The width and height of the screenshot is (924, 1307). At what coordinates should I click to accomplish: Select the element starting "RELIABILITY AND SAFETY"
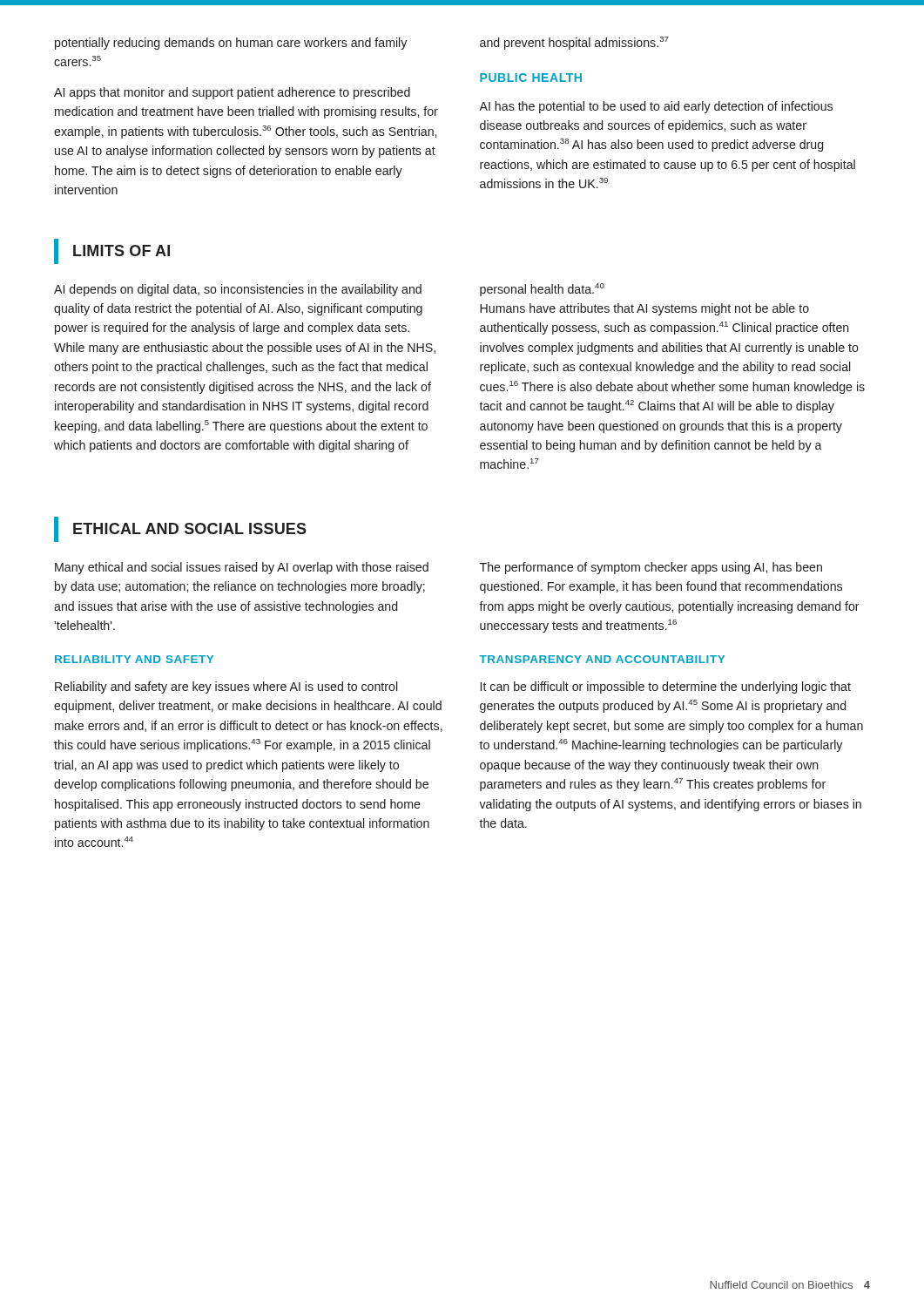[134, 659]
